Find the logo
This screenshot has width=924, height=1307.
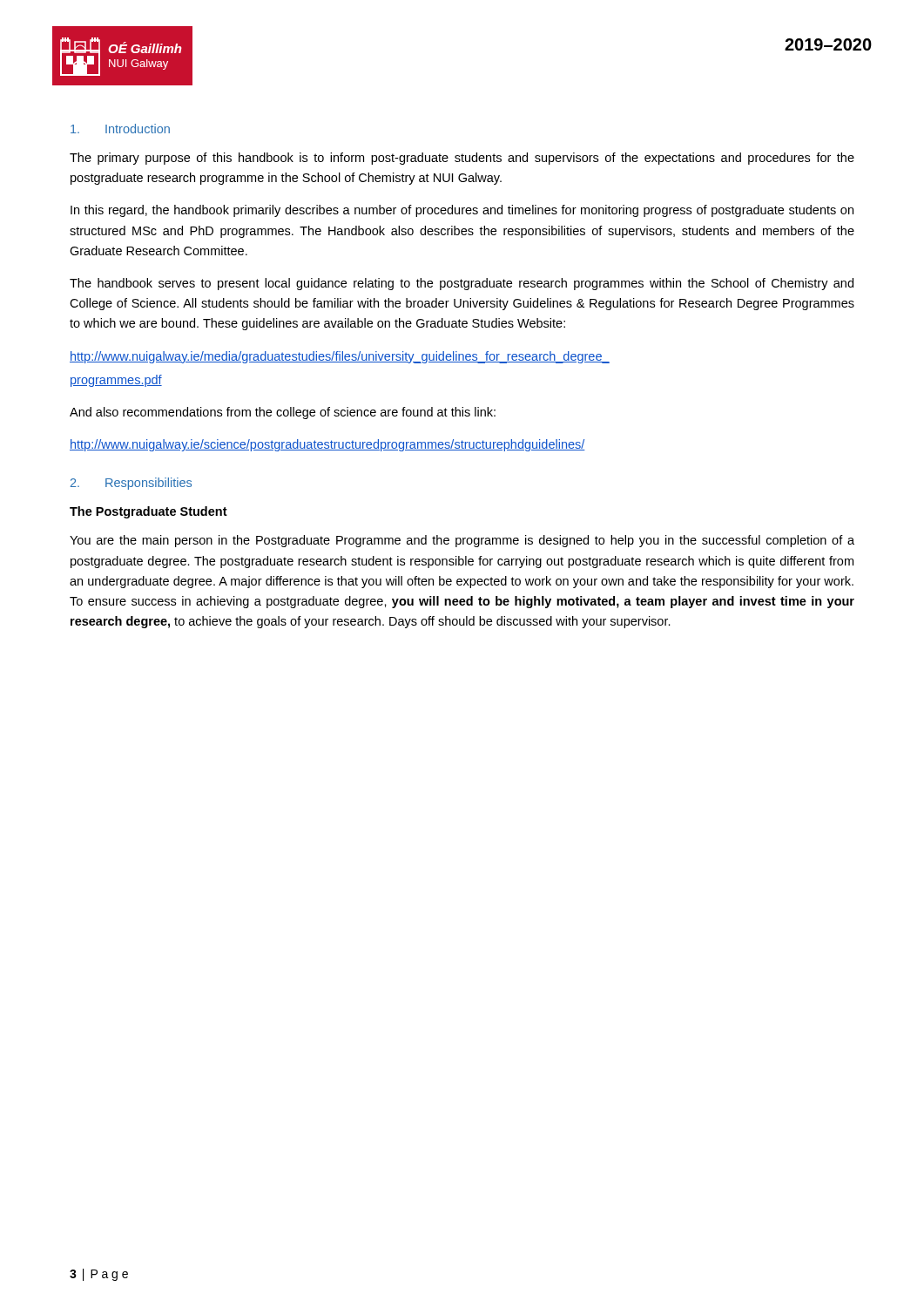point(122,56)
